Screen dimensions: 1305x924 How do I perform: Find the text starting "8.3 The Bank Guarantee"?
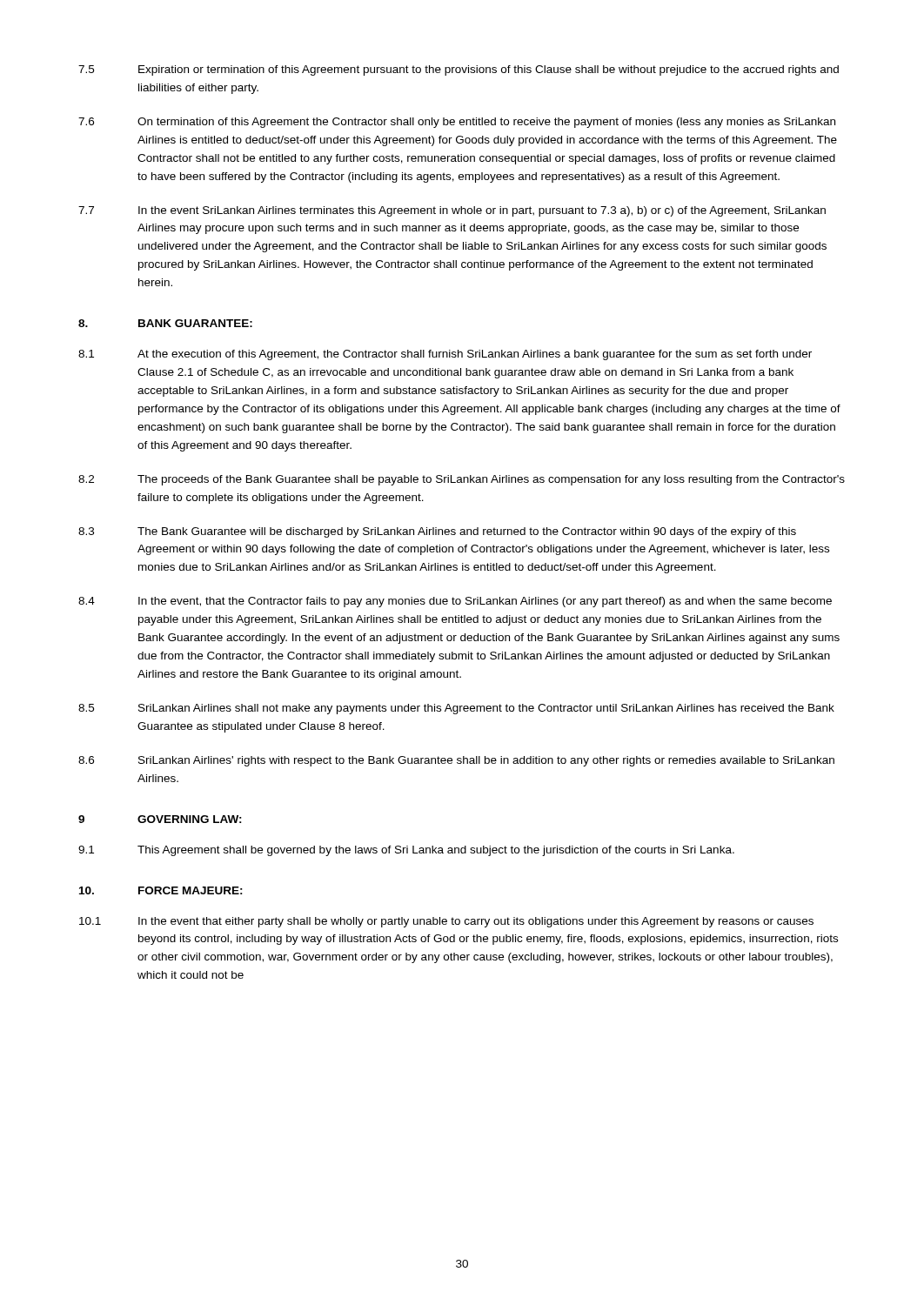click(x=462, y=550)
